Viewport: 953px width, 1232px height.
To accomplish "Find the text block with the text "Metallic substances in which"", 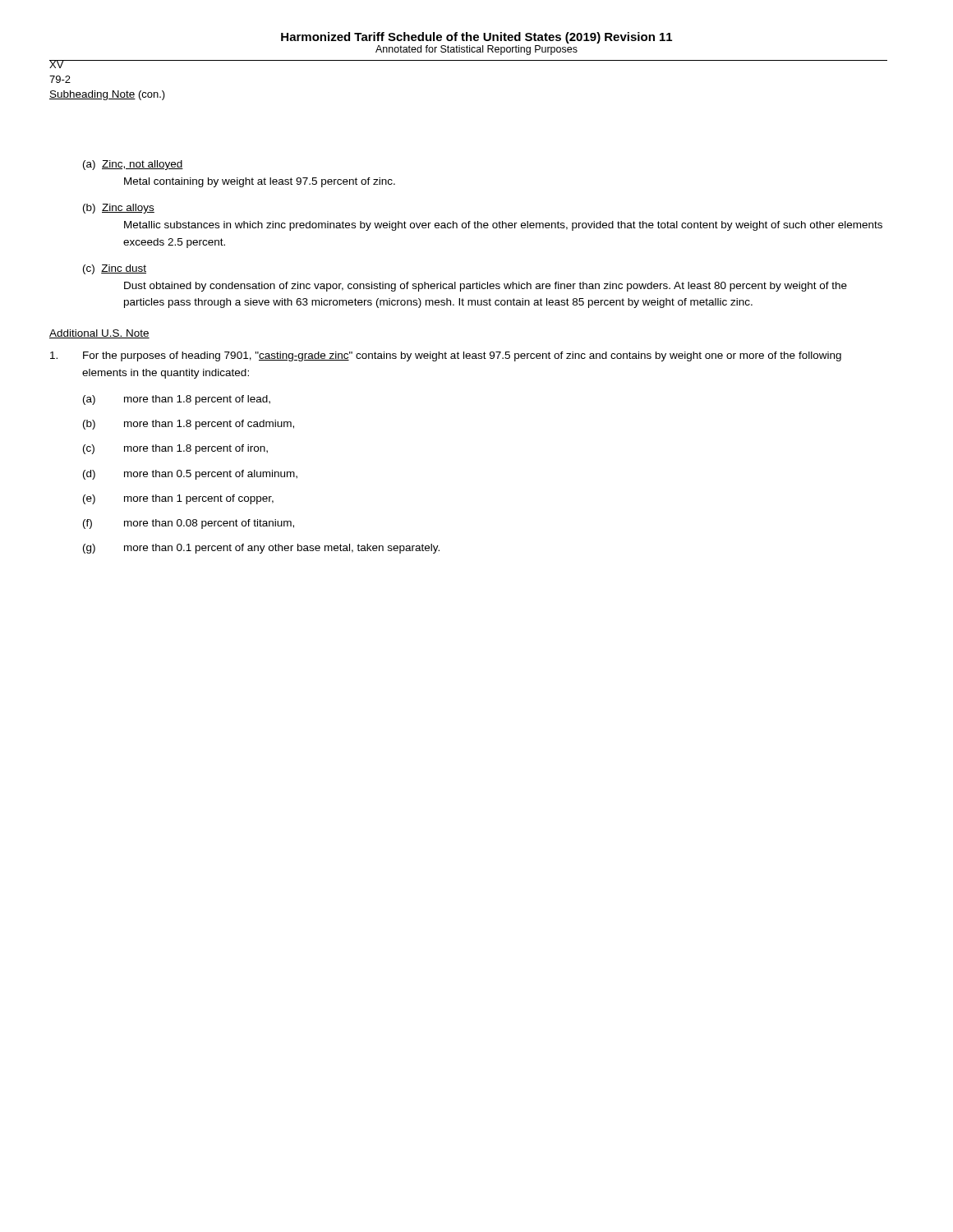I will click(x=503, y=233).
